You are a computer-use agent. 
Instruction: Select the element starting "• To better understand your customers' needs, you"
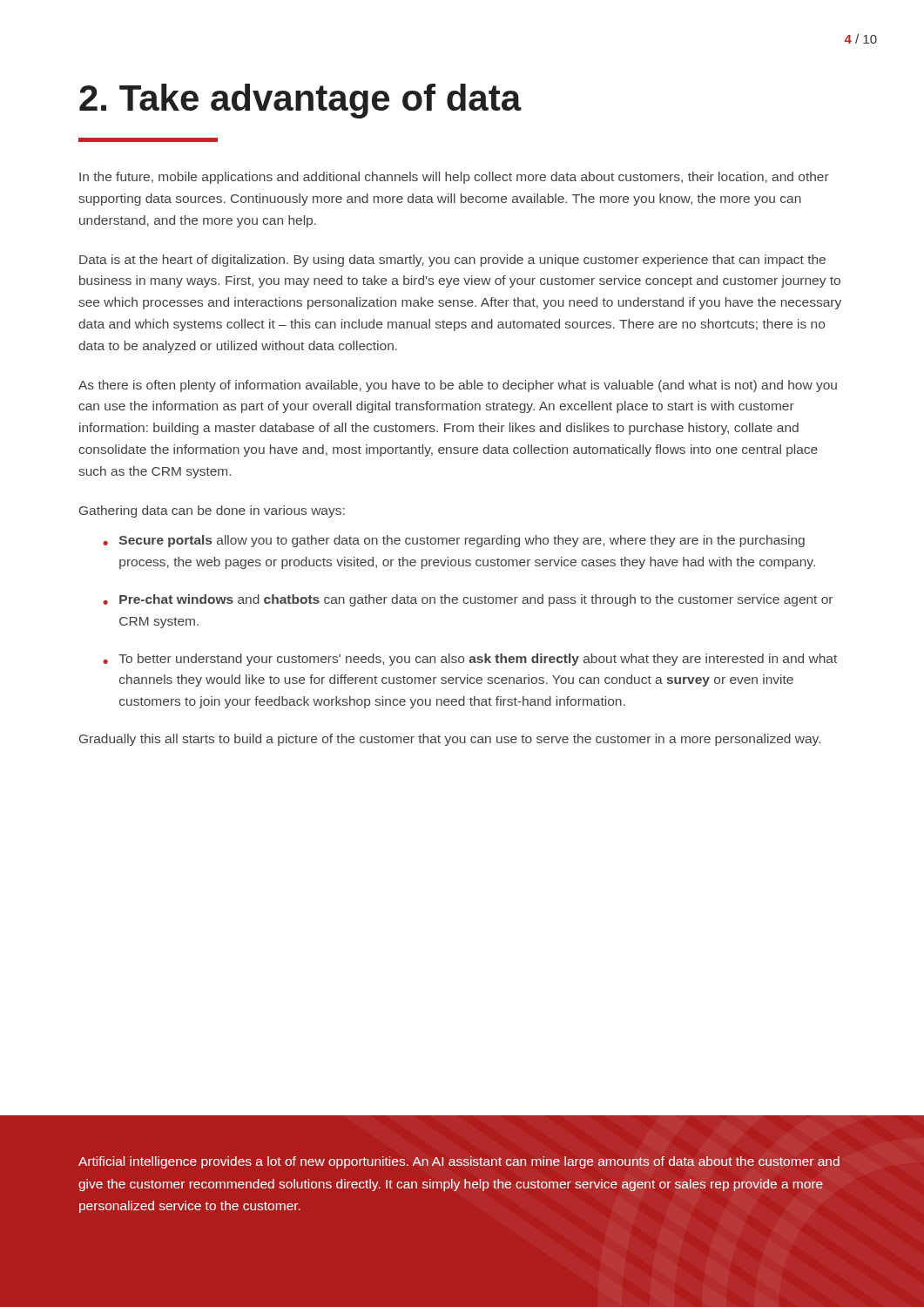[474, 680]
